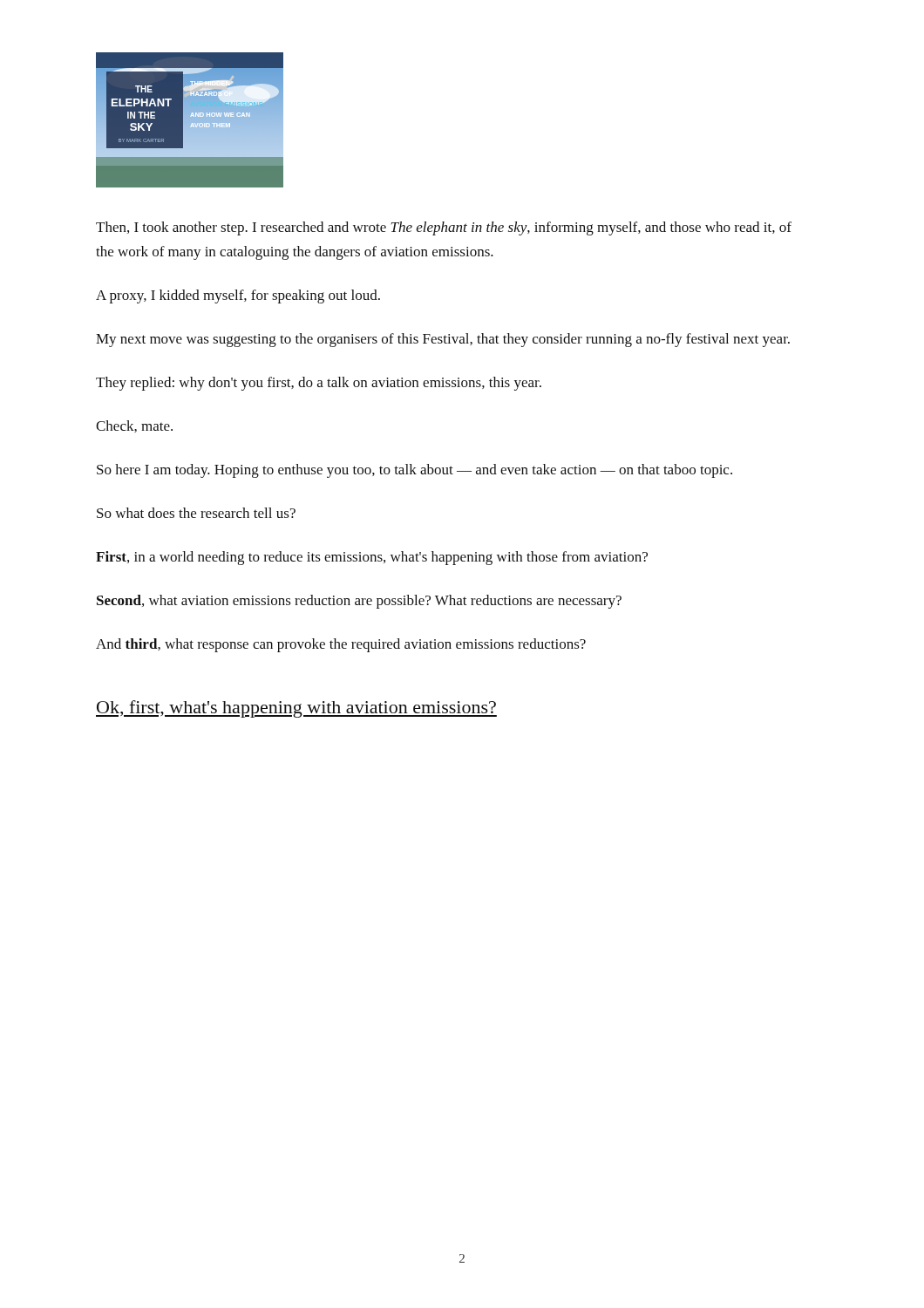Image resolution: width=924 pixels, height=1308 pixels.
Task: Navigate to the passage starting "So what does the"
Action: point(196,513)
